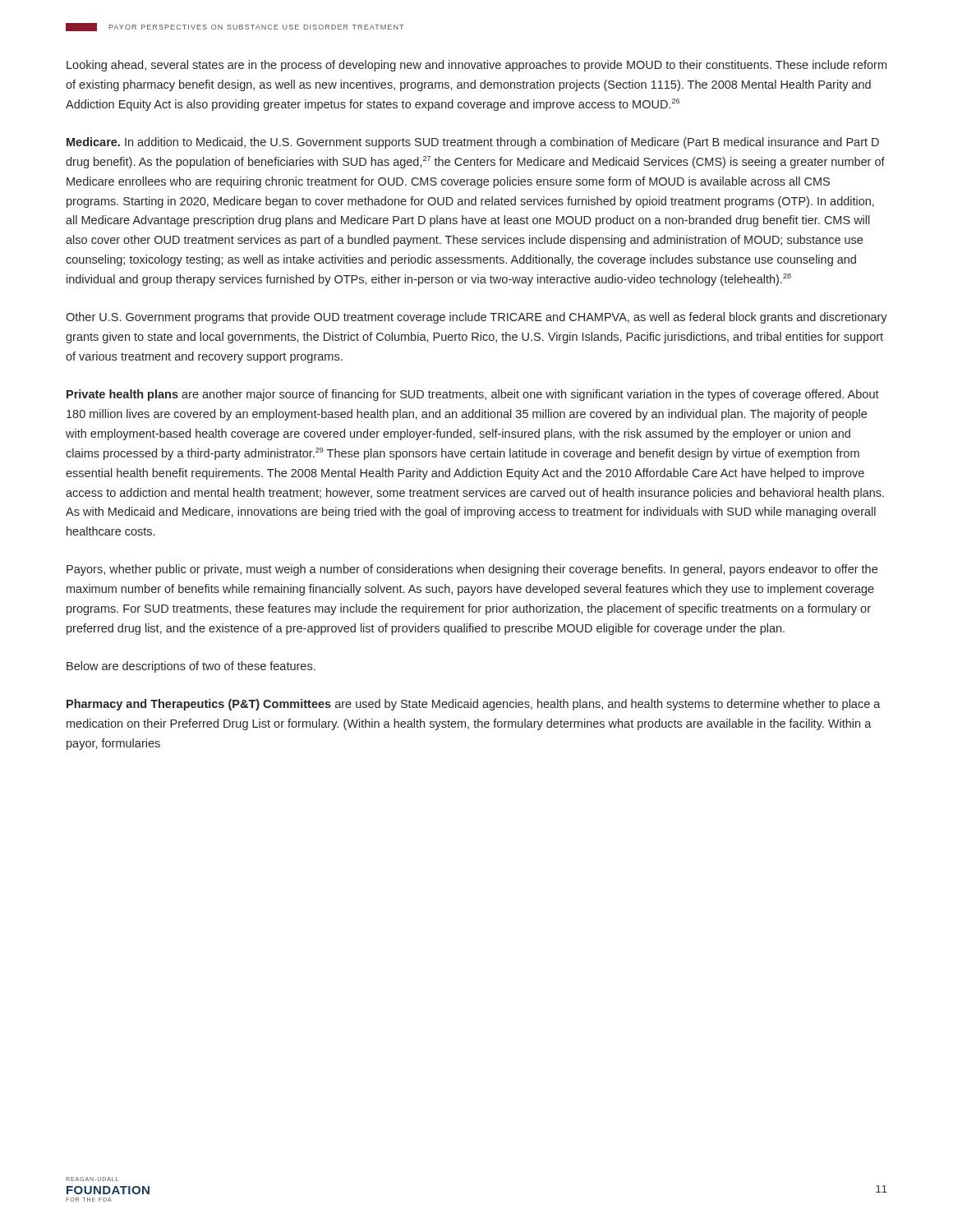Point to the block beginning "Looking ahead, several states are in the"
The width and height of the screenshot is (953, 1232).
click(x=476, y=85)
